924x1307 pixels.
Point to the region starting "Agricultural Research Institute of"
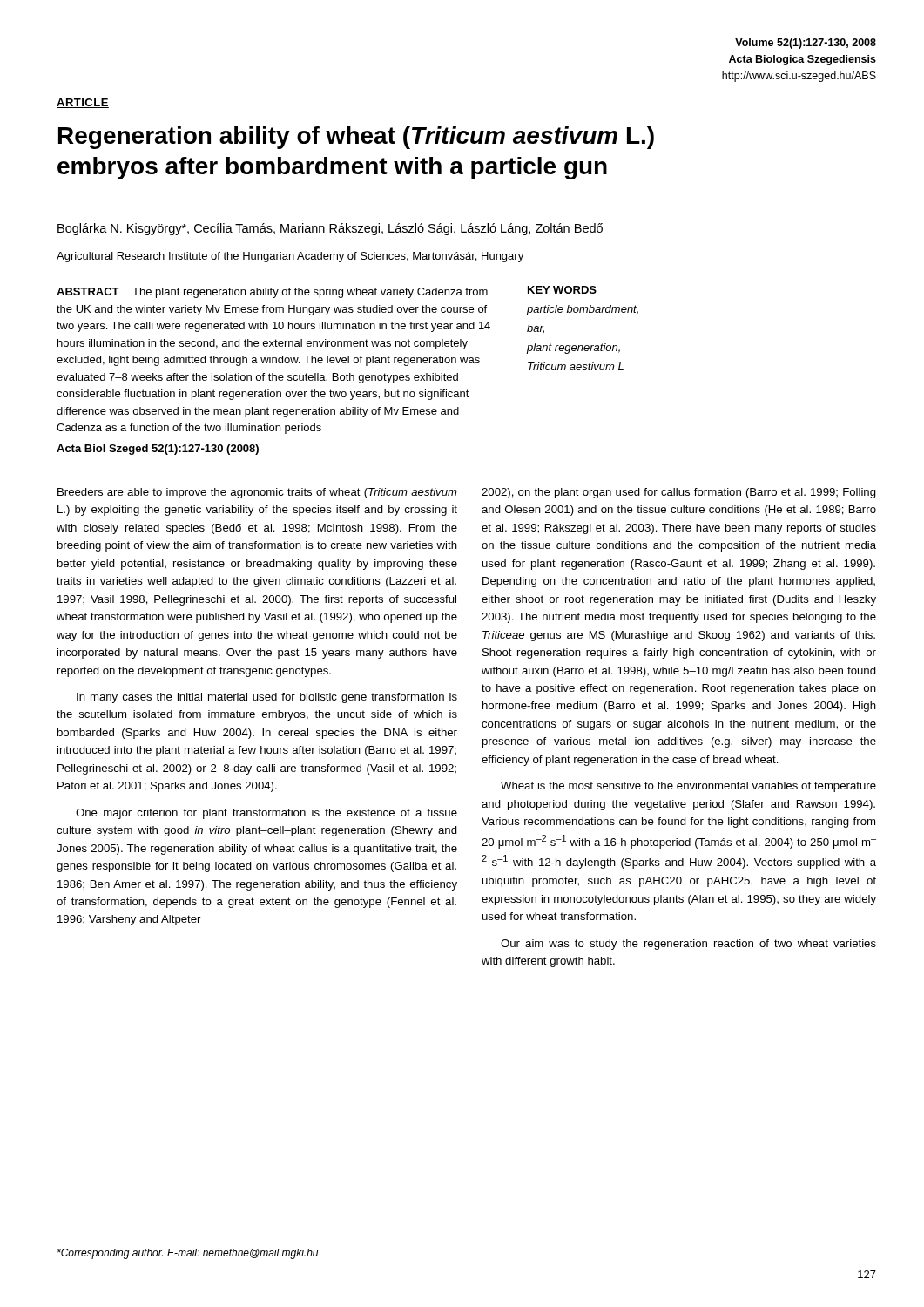pyautogui.click(x=290, y=256)
